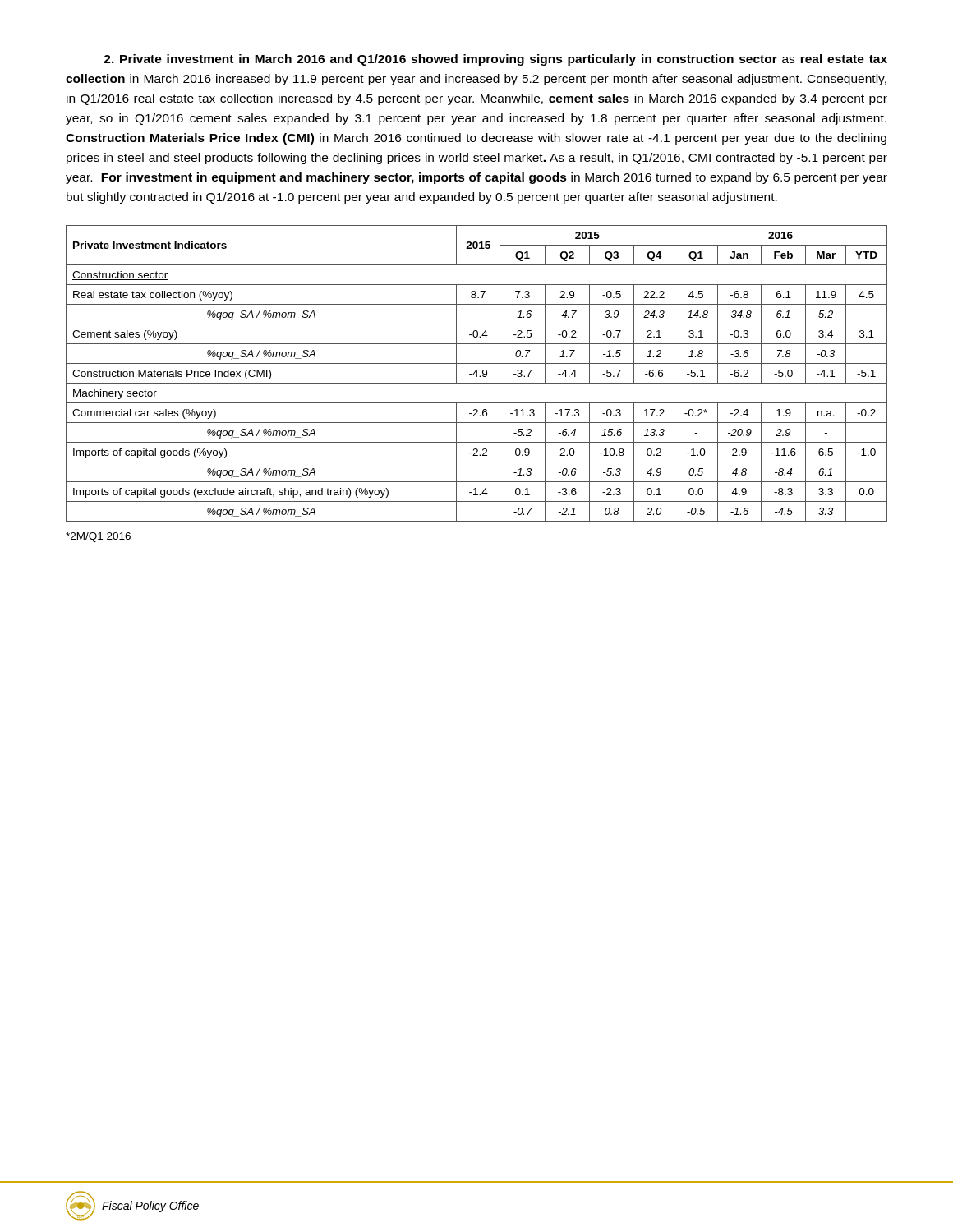This screenshot has height=1232, width=953.
Task: Select the text block with the text "Private investment in March 2016 and"
Action: (476, 128)
